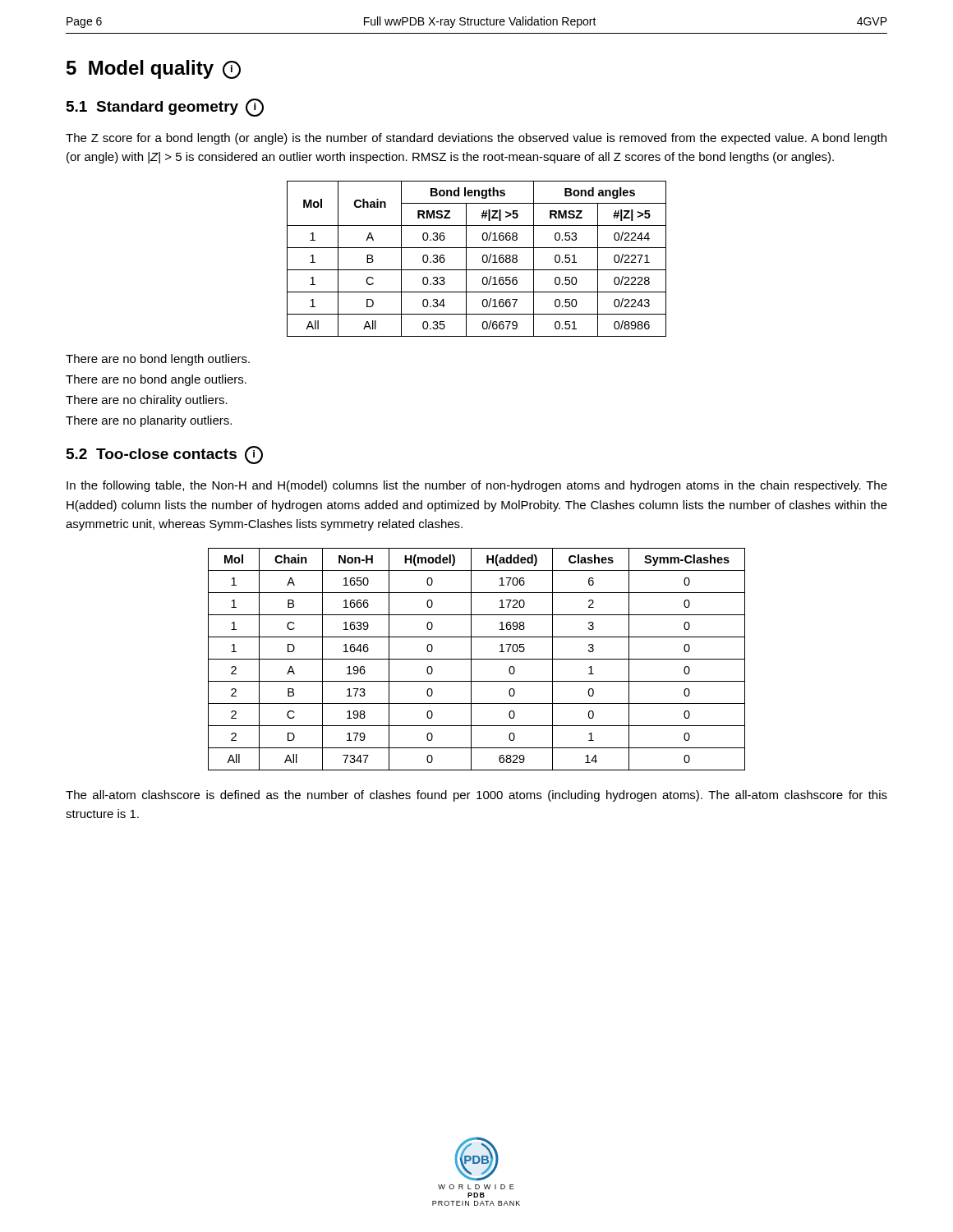Where is the section header that starts "5.2 Too-close contacts"?
Screen dimensions: 1232x953
pos(165,455)
